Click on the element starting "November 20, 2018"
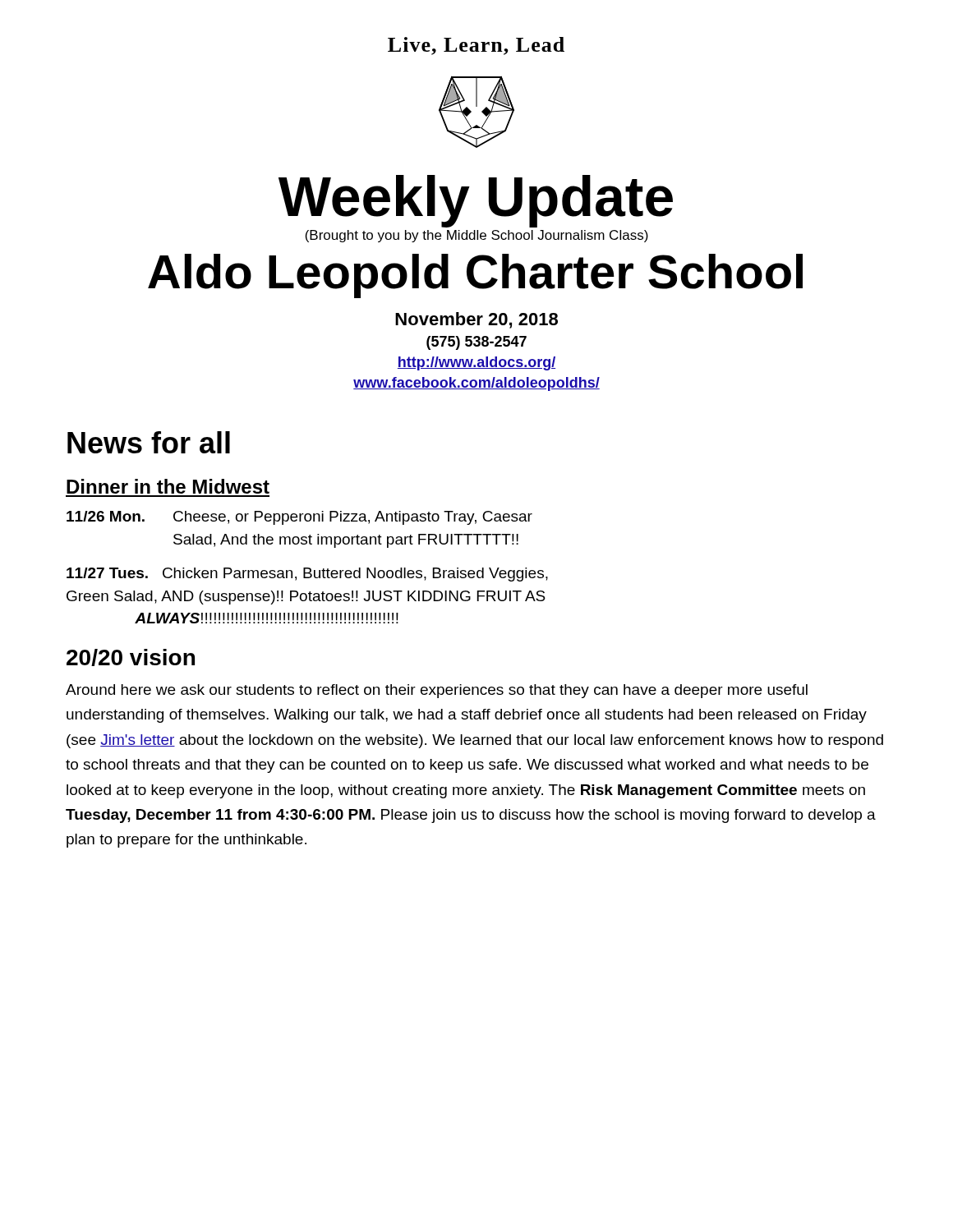This screenshot has width=953, height=1232. 476,320
